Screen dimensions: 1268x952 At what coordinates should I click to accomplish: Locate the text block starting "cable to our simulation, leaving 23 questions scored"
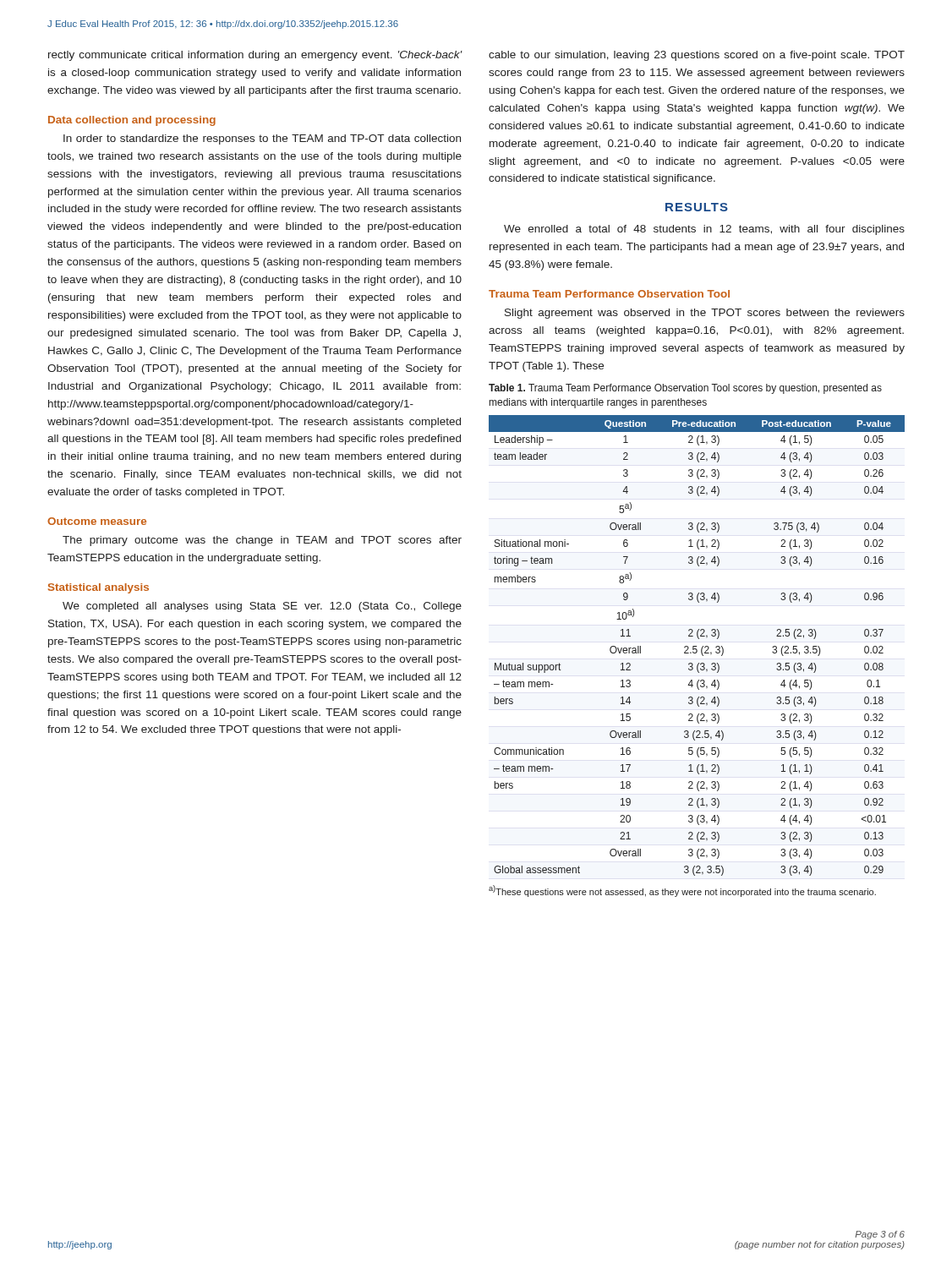tap(697, 117)
